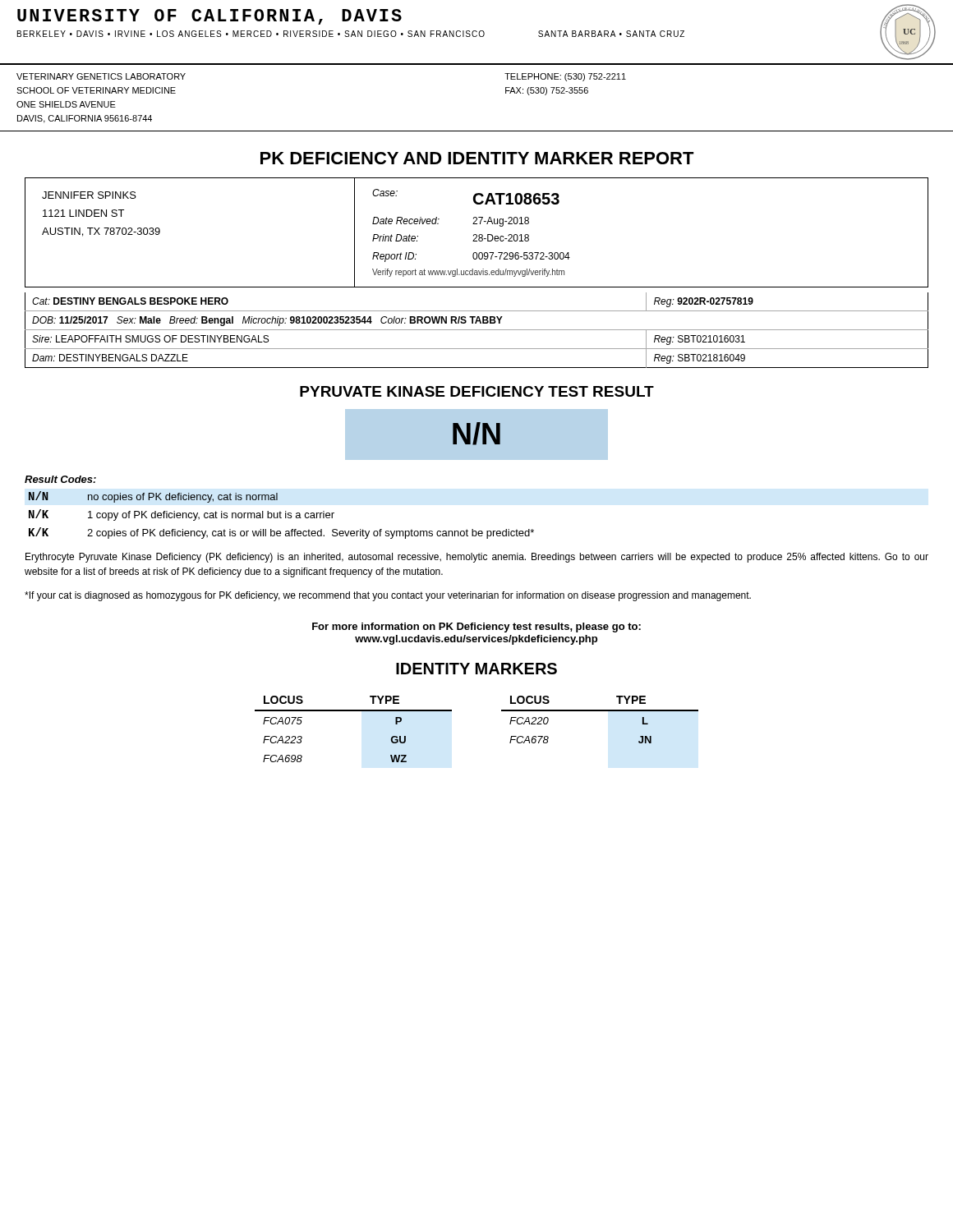Point to the block starting "If your cat is"
Viewport: 953px width, 1232px height.
click(x=388, y=595)
